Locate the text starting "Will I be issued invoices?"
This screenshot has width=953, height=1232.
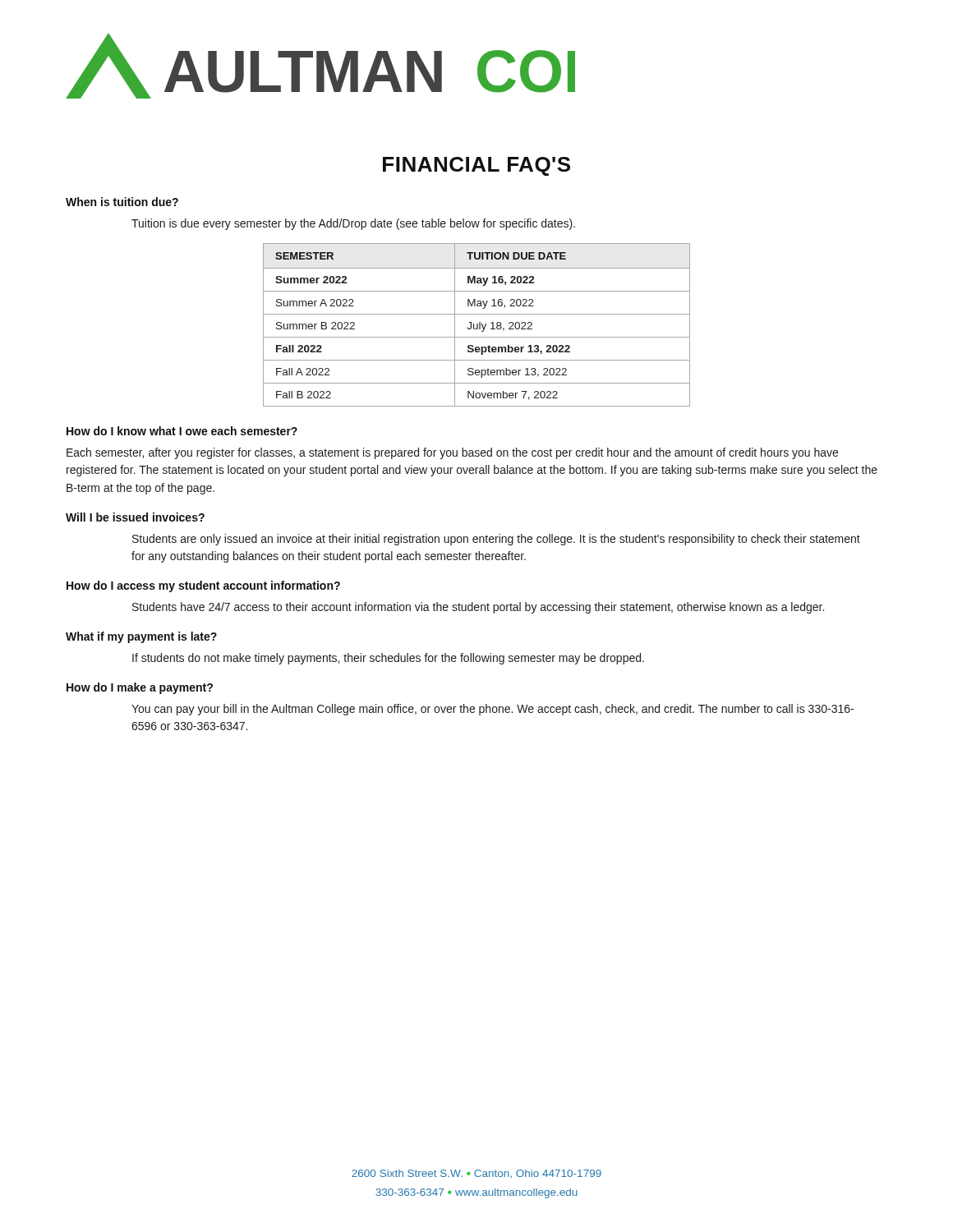coord(135,517)
